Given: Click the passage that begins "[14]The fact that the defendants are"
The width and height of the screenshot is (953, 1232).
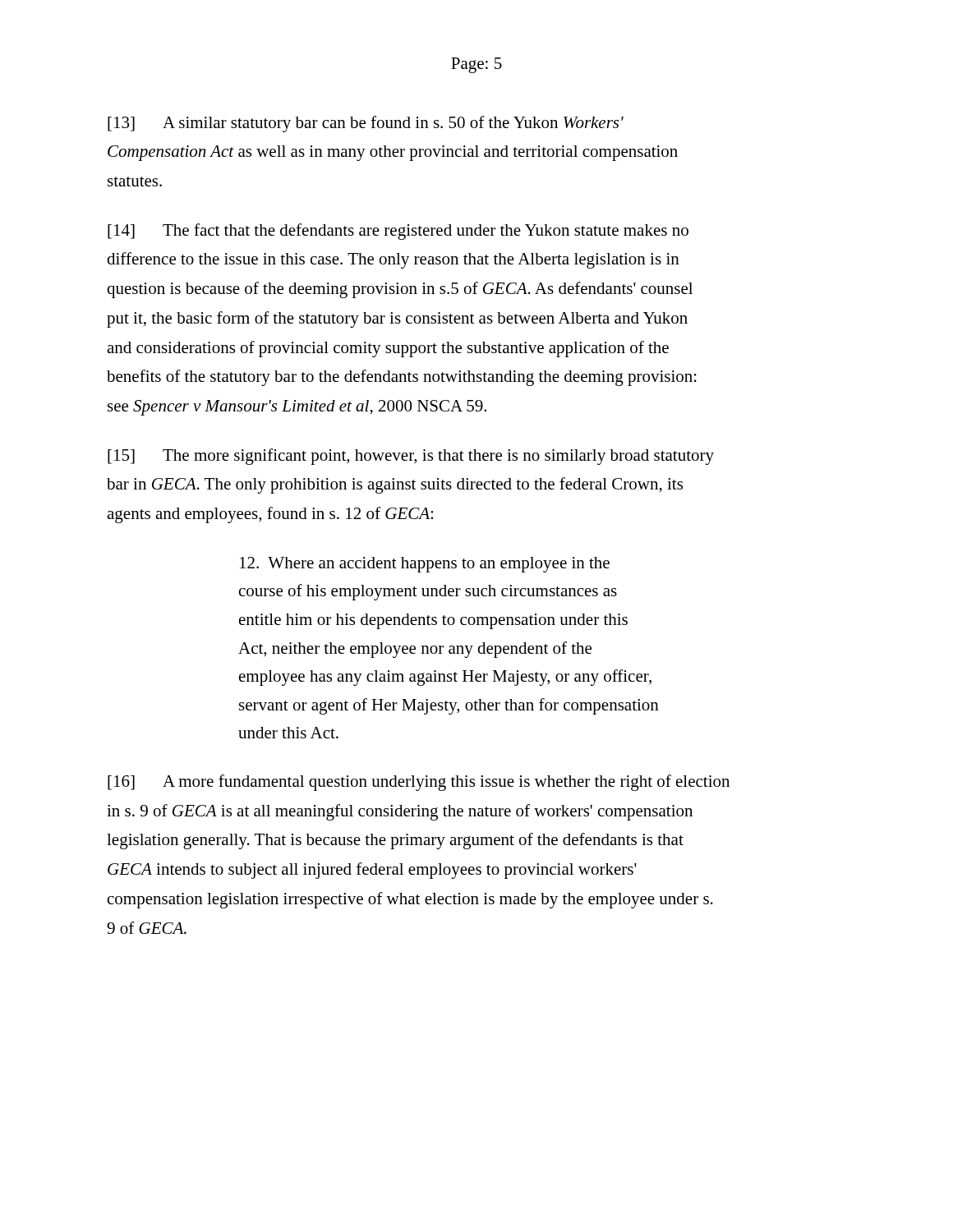Looking at the screenshot, I should 476,318.
